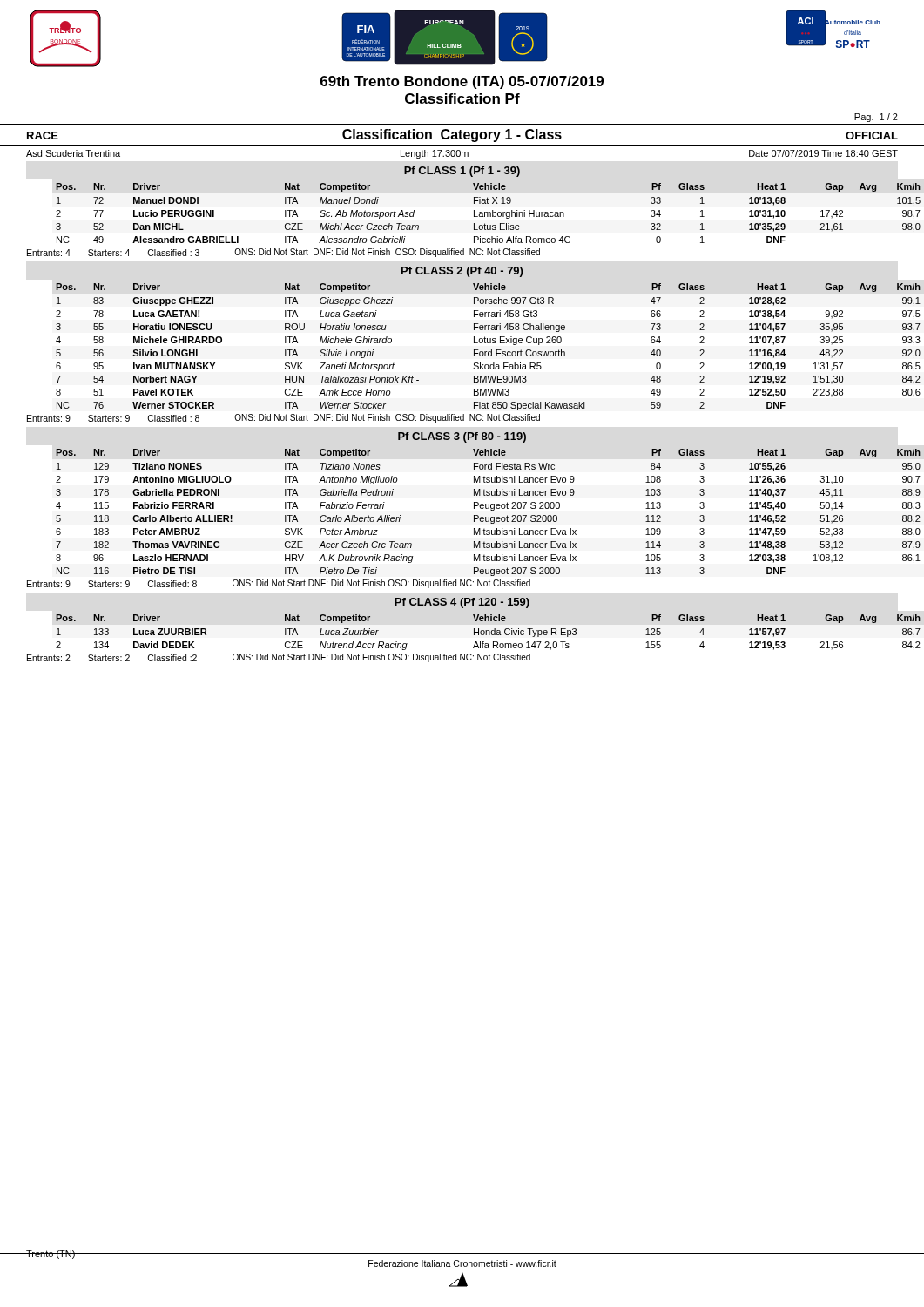Image resolution: width=924 pixels, height=1307 pixels.
Task: Click where it says "Pf CLASS 2 (Pf 40 - 79)"
Action: (462, 271)
